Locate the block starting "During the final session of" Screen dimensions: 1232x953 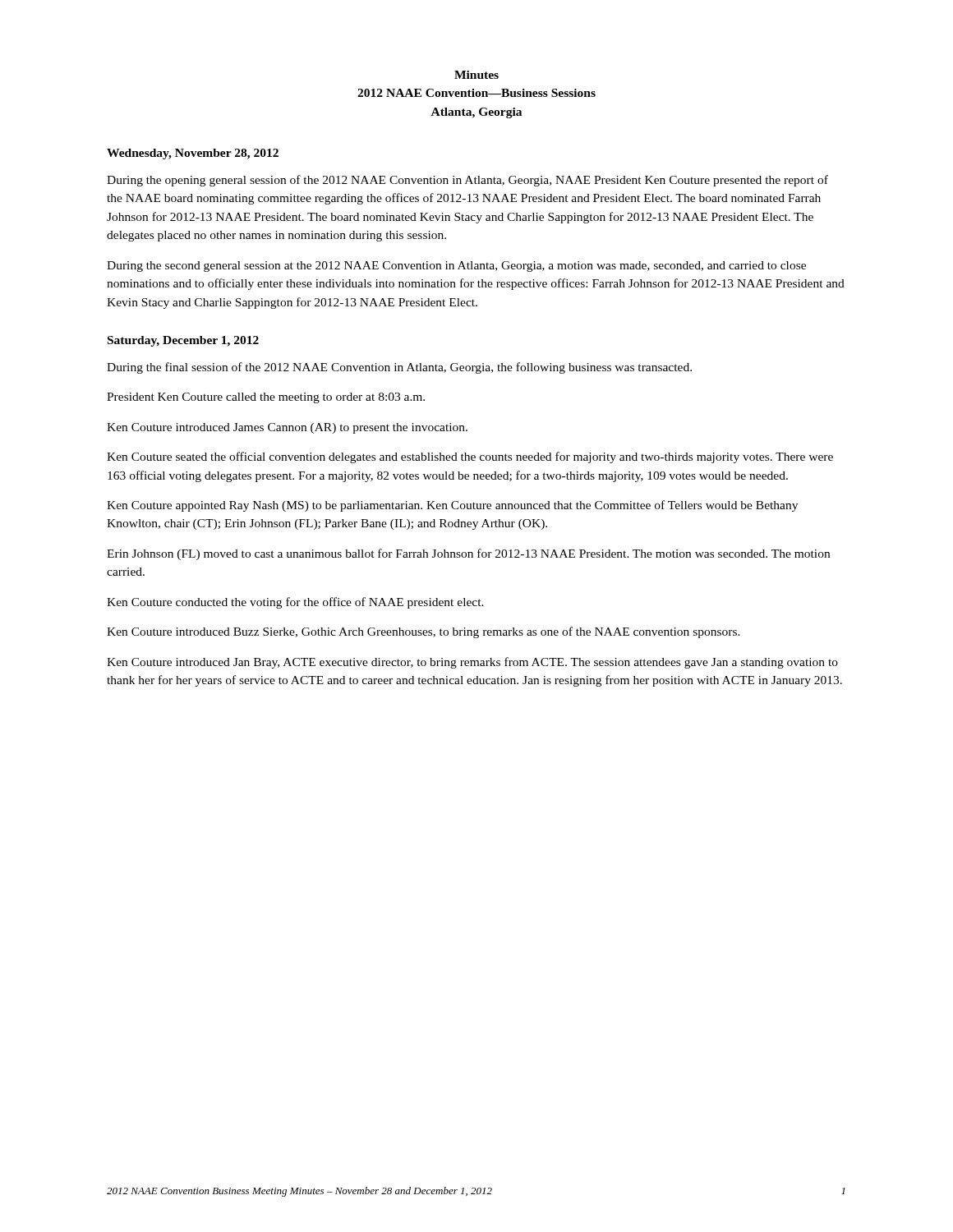click(x=400, y=366)
